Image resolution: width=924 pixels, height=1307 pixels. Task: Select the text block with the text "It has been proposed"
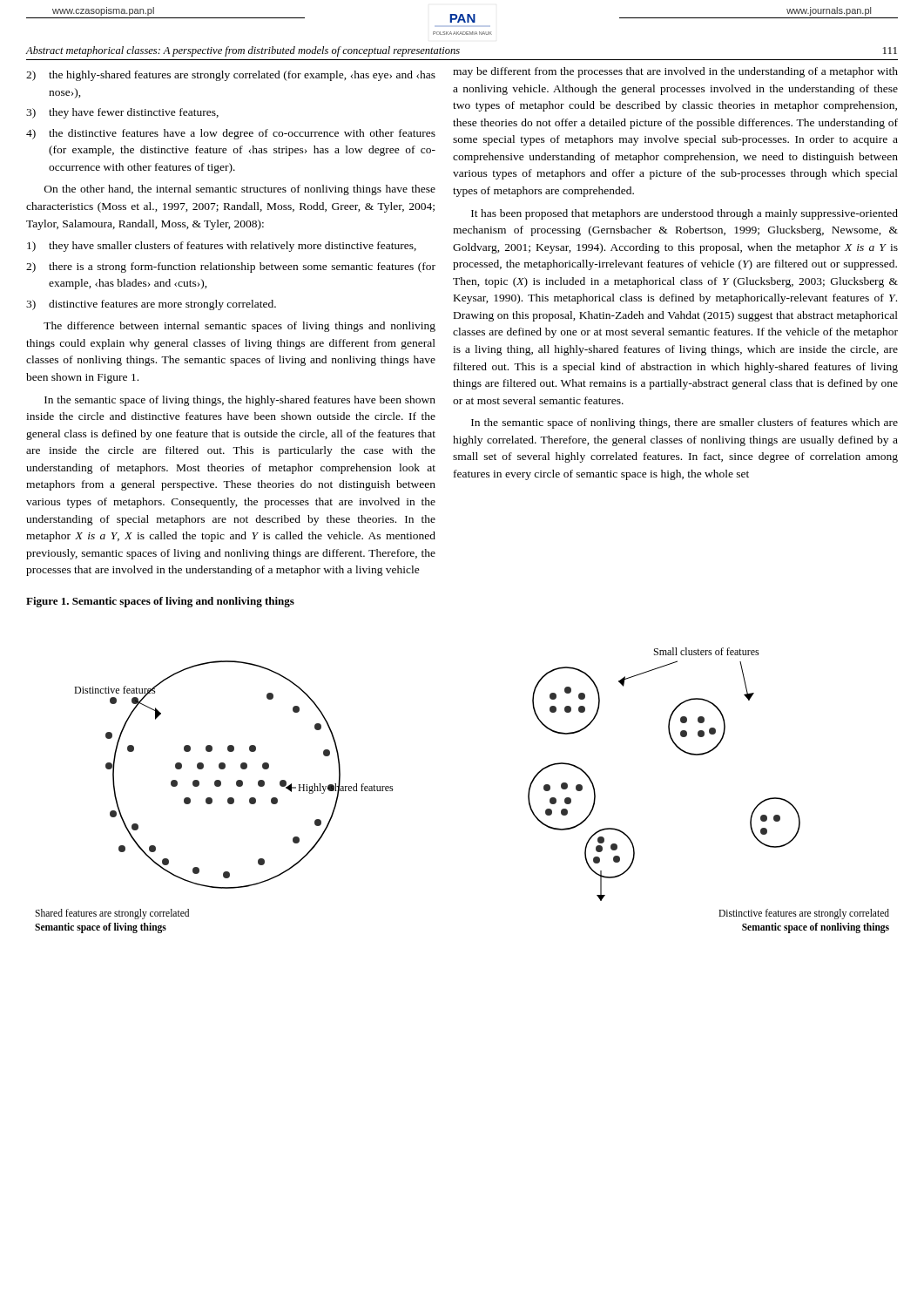(x=675, y=306)
